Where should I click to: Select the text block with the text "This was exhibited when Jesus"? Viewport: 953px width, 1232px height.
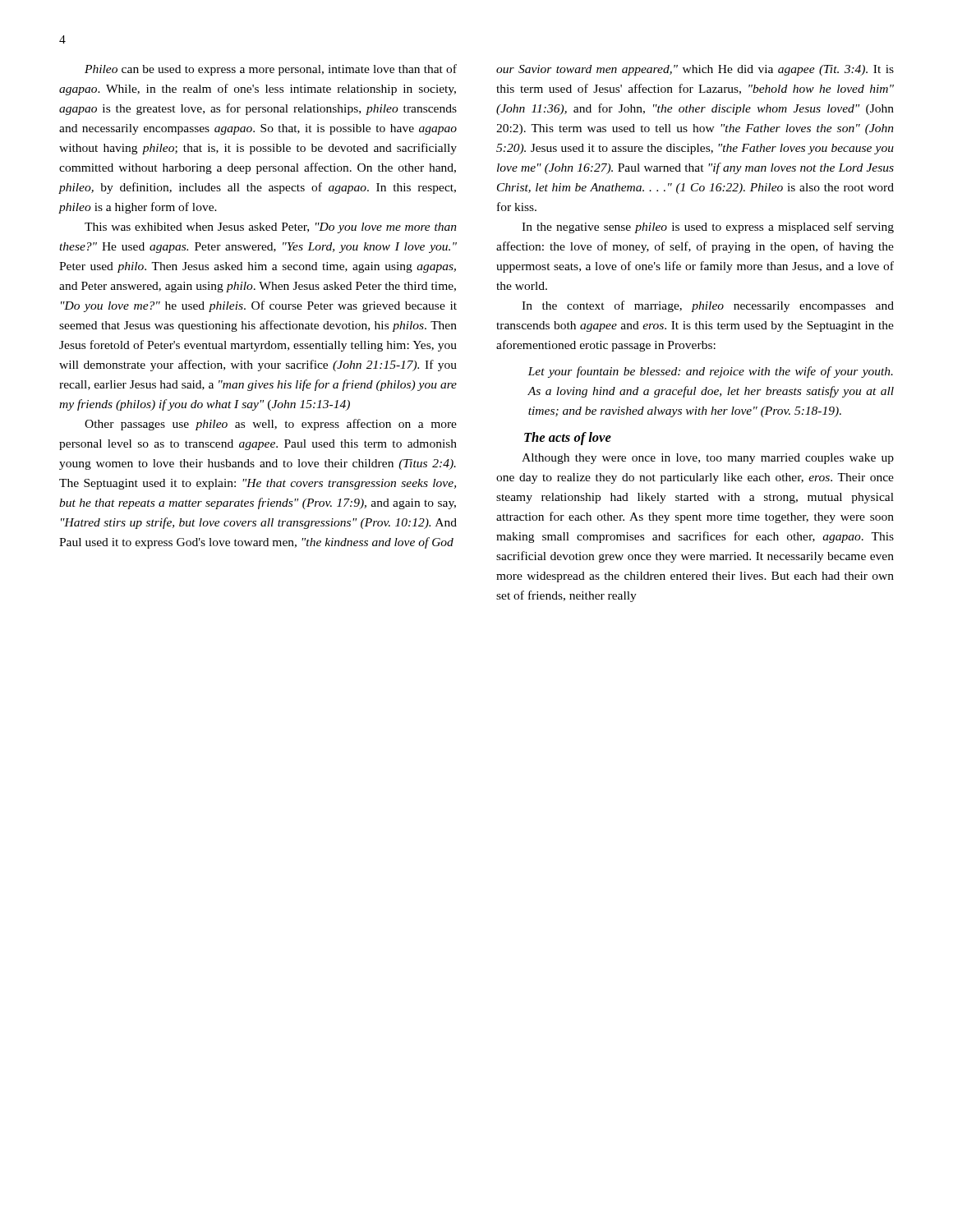pos(258,316)
